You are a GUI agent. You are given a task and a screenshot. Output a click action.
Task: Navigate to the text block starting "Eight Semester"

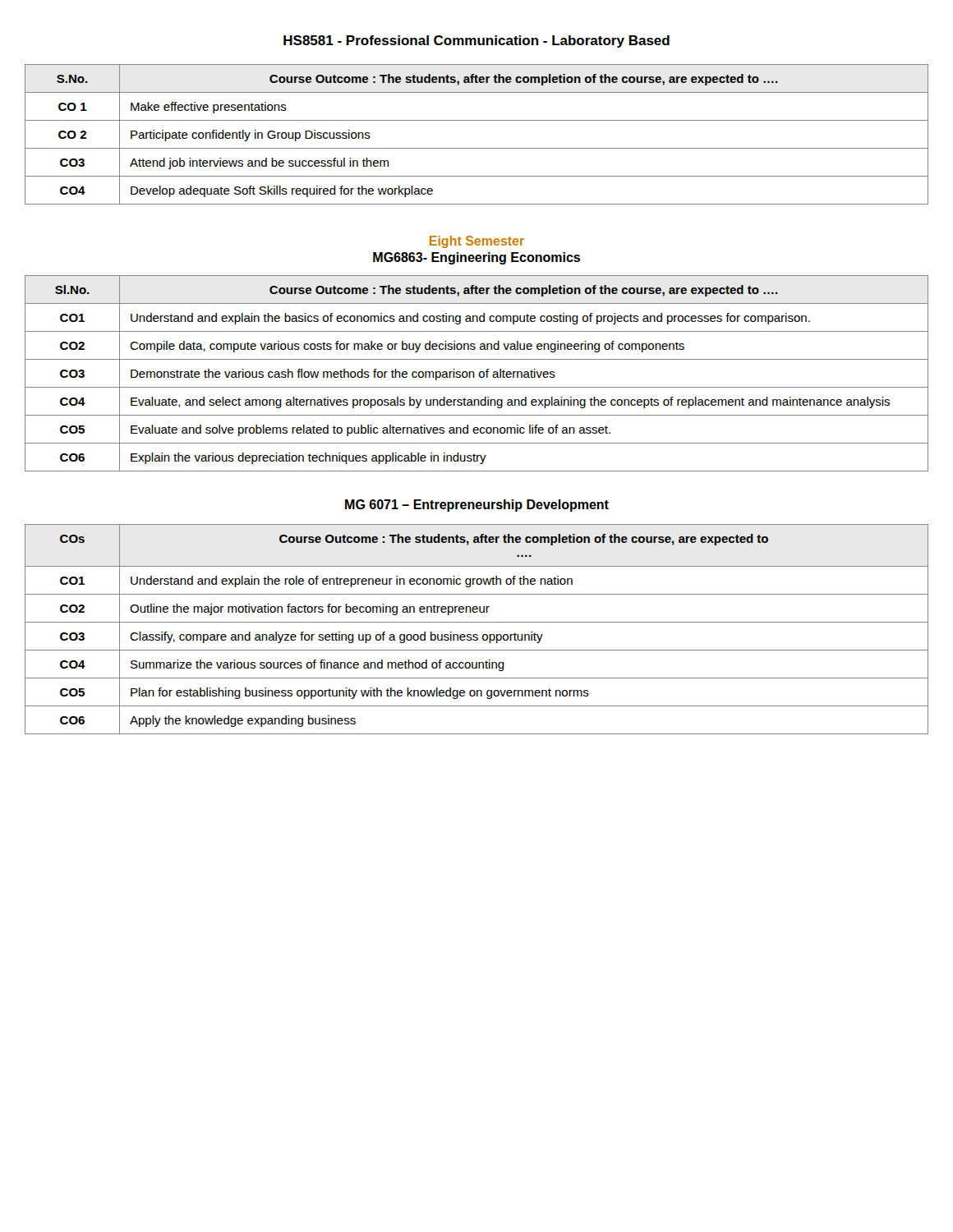[x=476, y=241]
